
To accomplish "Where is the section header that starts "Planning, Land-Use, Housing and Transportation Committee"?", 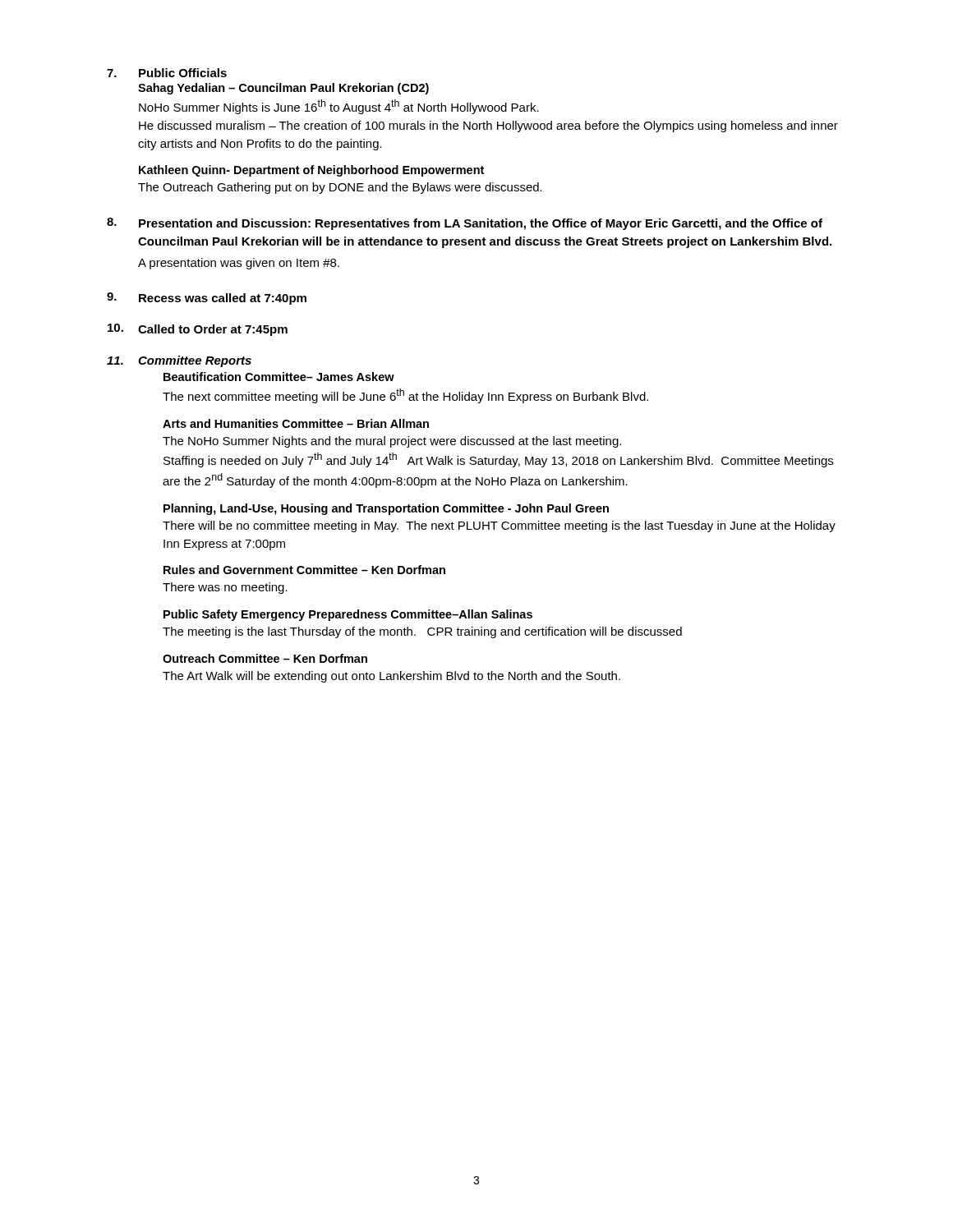I will tap(386, 508).
